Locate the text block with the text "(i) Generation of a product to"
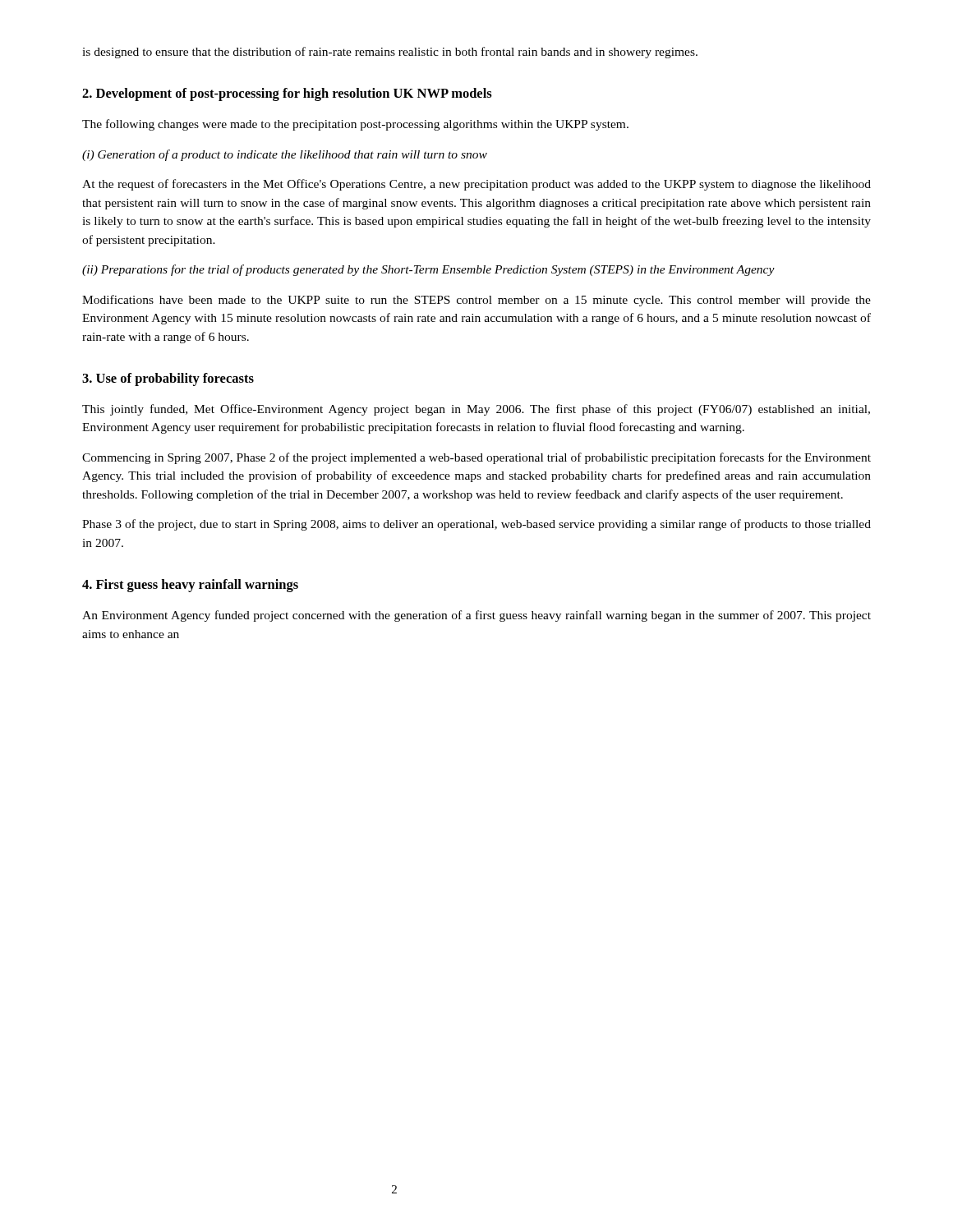This screenshot has height=1232, width=953. click(x=285, y=154)
